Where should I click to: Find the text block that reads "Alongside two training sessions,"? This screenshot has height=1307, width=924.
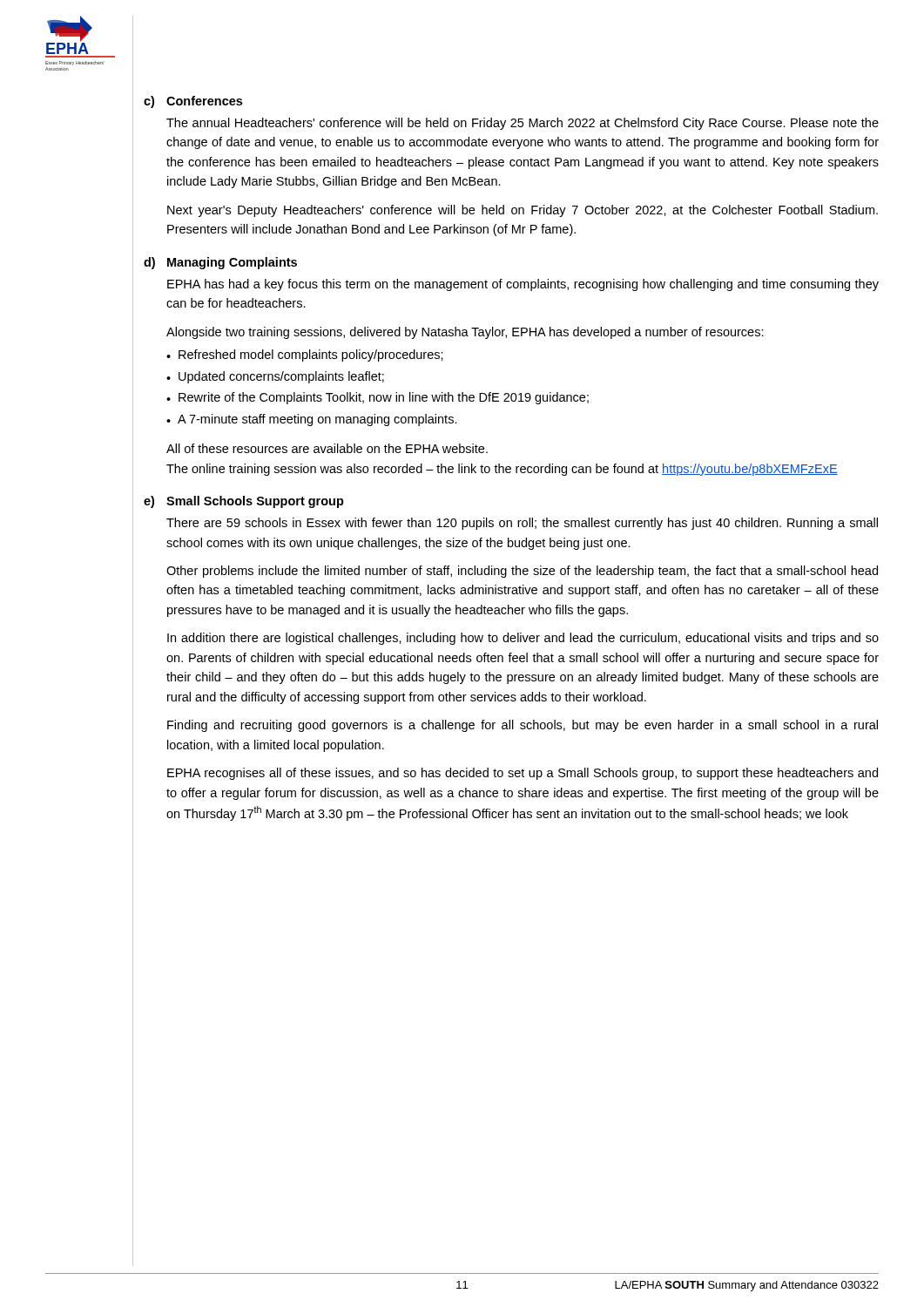point(465,332)
